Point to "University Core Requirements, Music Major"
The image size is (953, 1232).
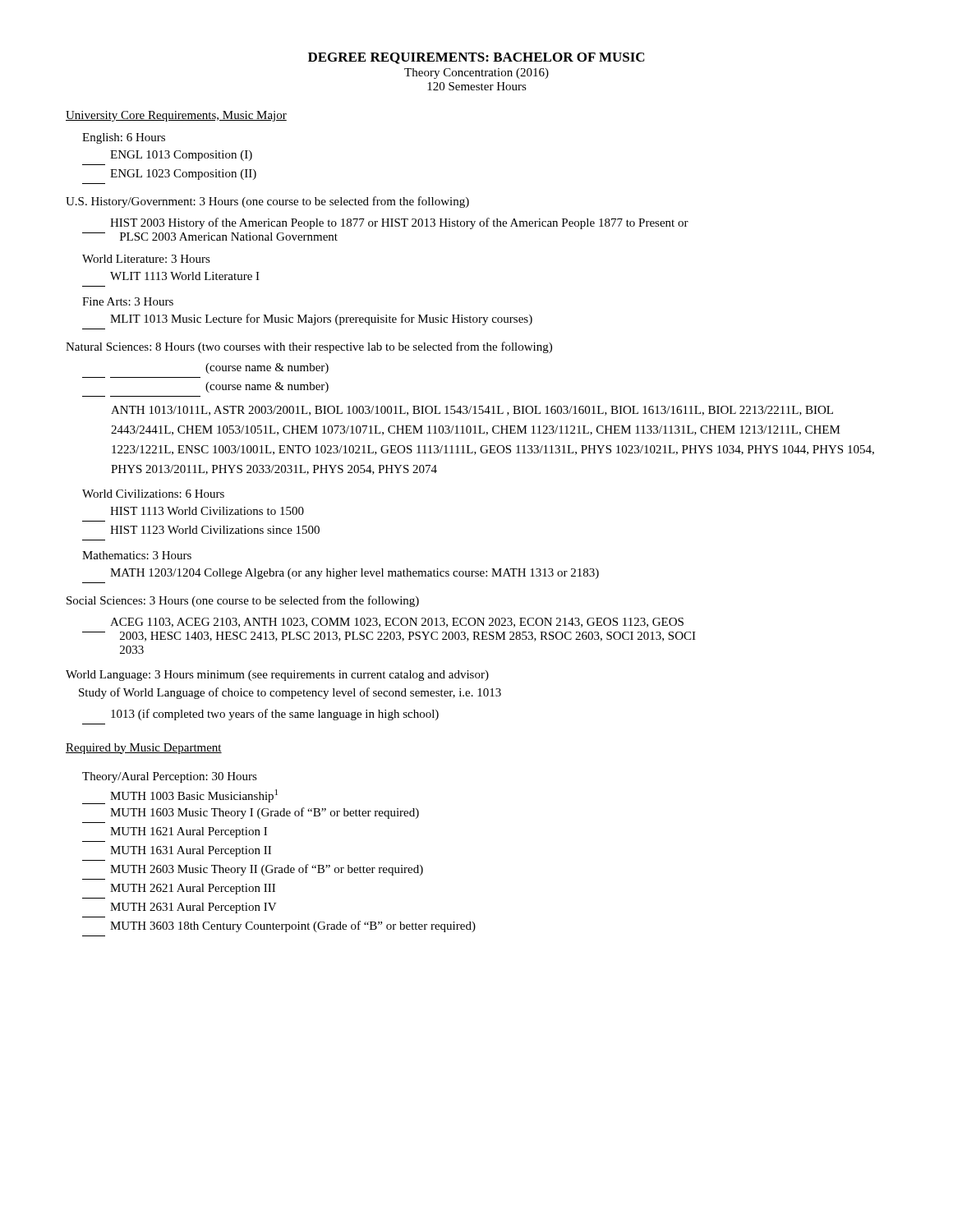(176, 115)
